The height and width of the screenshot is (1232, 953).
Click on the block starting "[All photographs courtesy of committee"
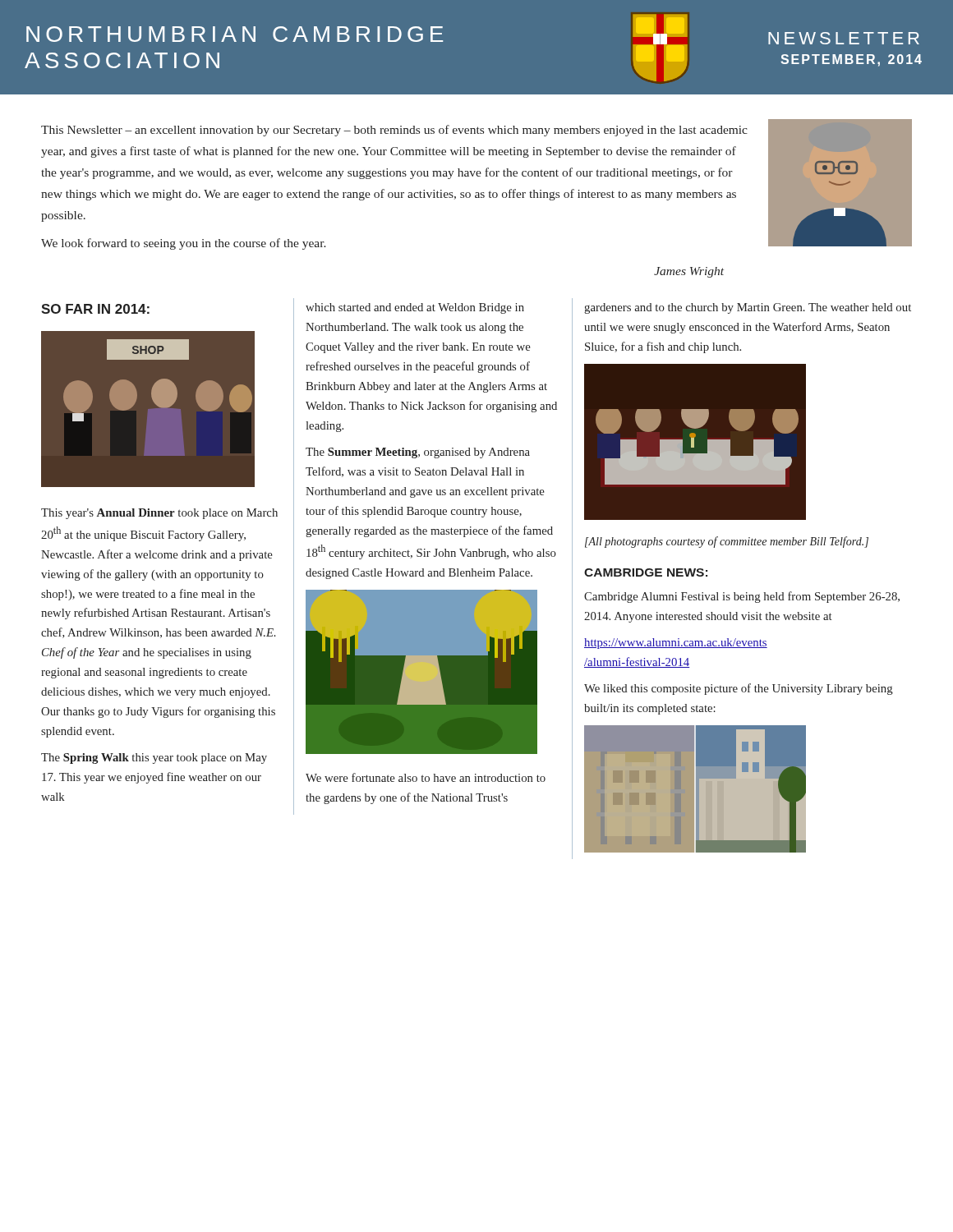(726, 542)
